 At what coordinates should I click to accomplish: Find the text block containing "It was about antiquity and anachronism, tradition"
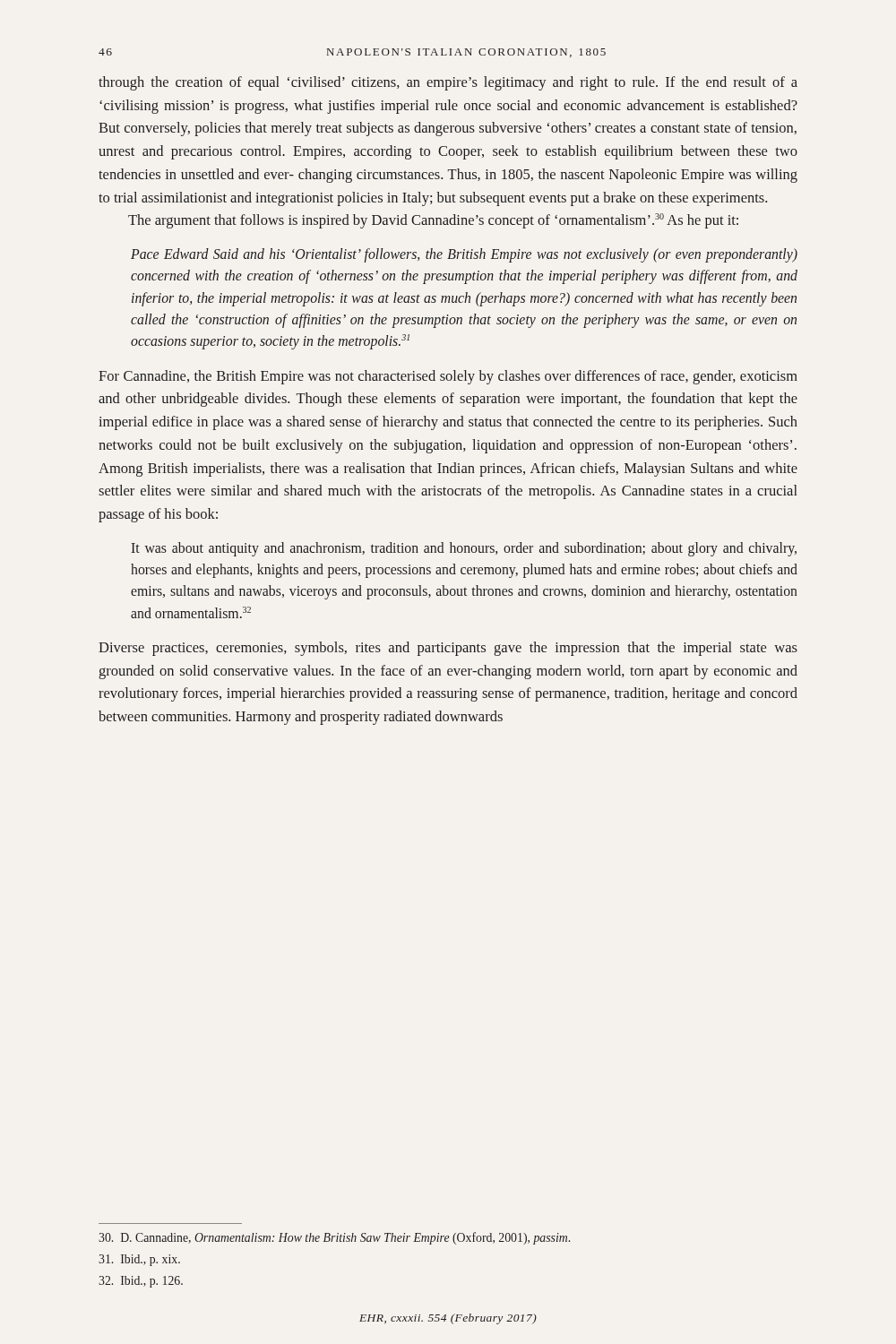click(x=464, y=580)
